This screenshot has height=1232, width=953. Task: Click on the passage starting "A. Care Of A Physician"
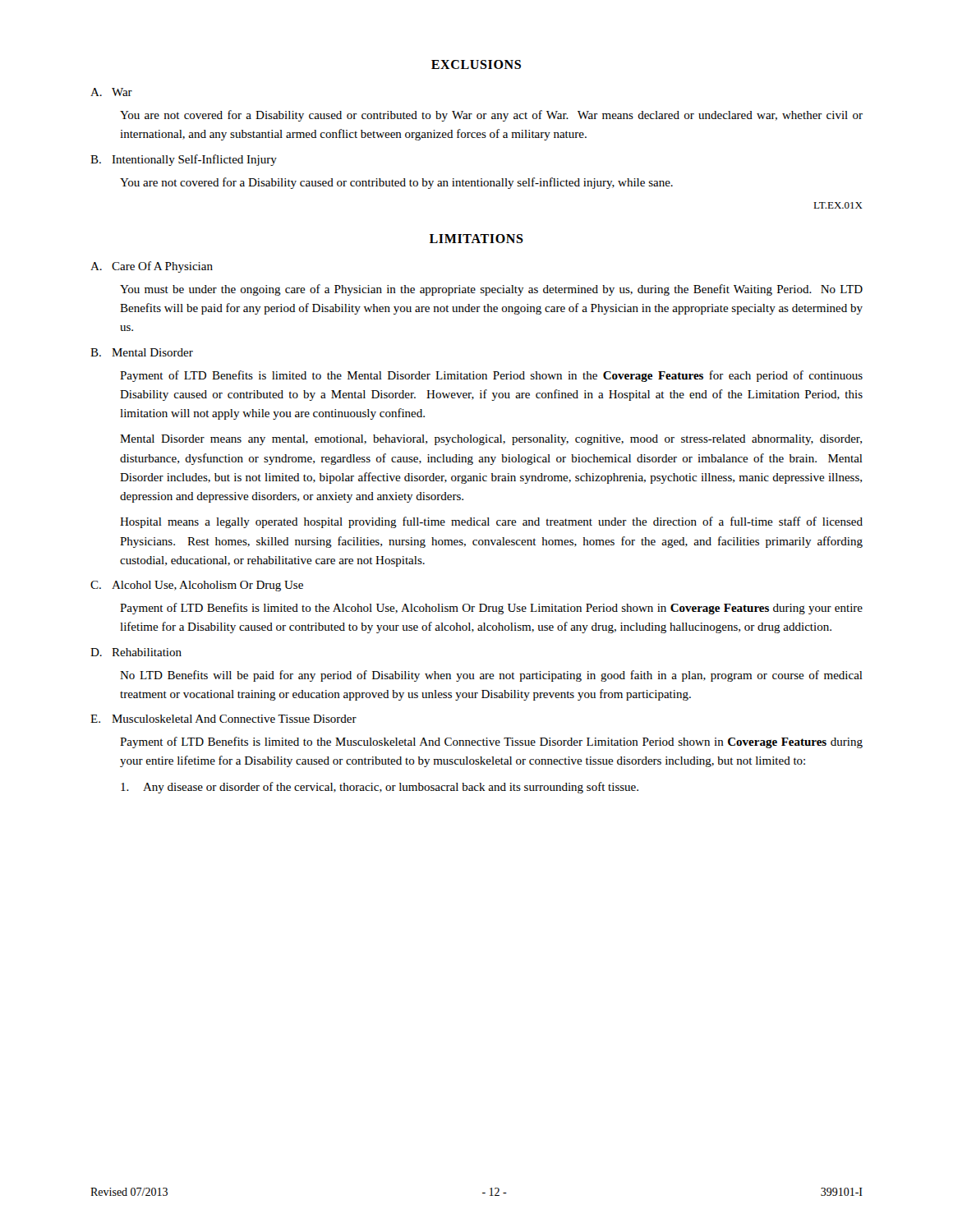pyautogui.click(x=152, y=267)
